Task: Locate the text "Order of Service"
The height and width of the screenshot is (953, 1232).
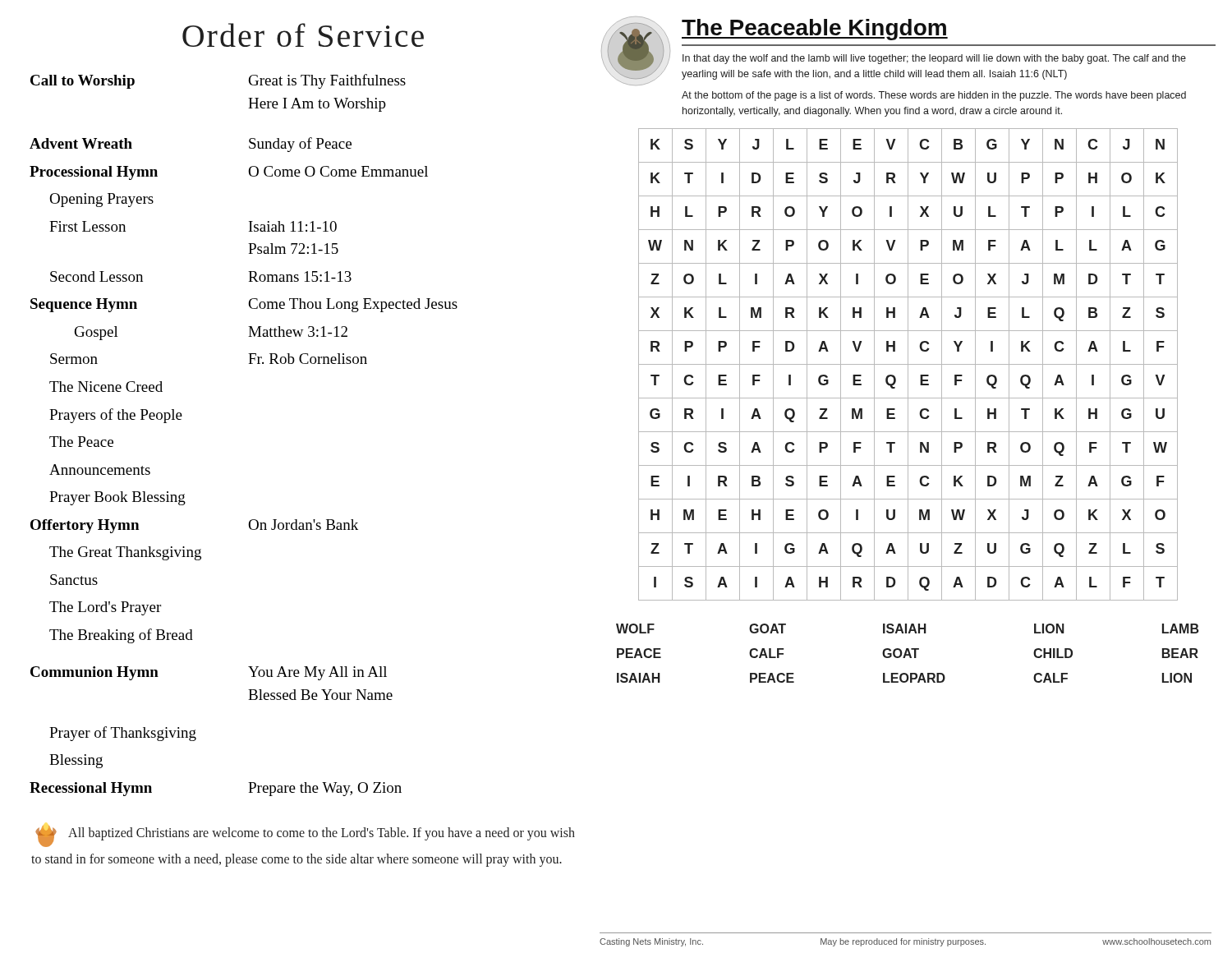Action: 304,36
